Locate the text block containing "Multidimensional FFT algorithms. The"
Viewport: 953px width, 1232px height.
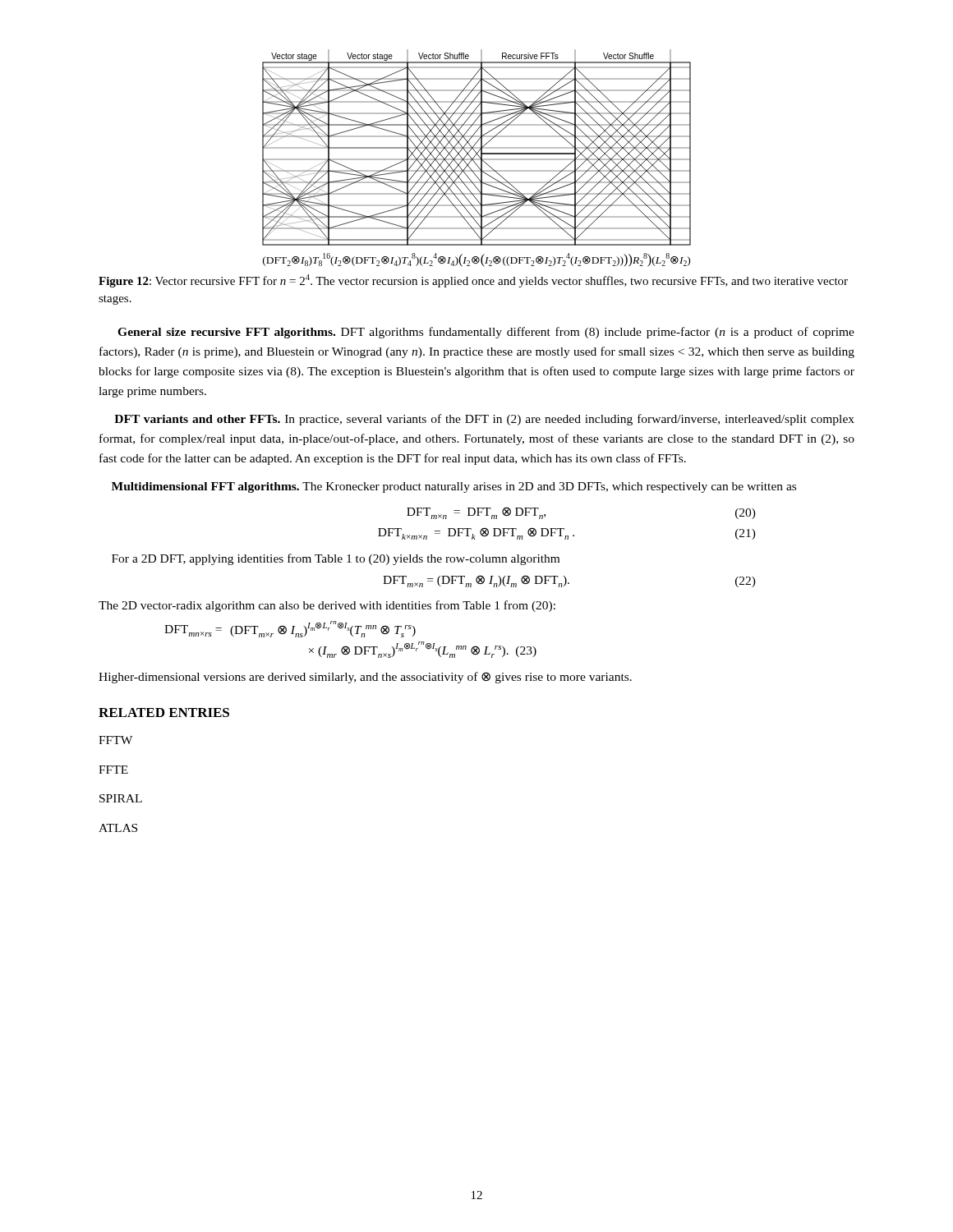[448, 486]
